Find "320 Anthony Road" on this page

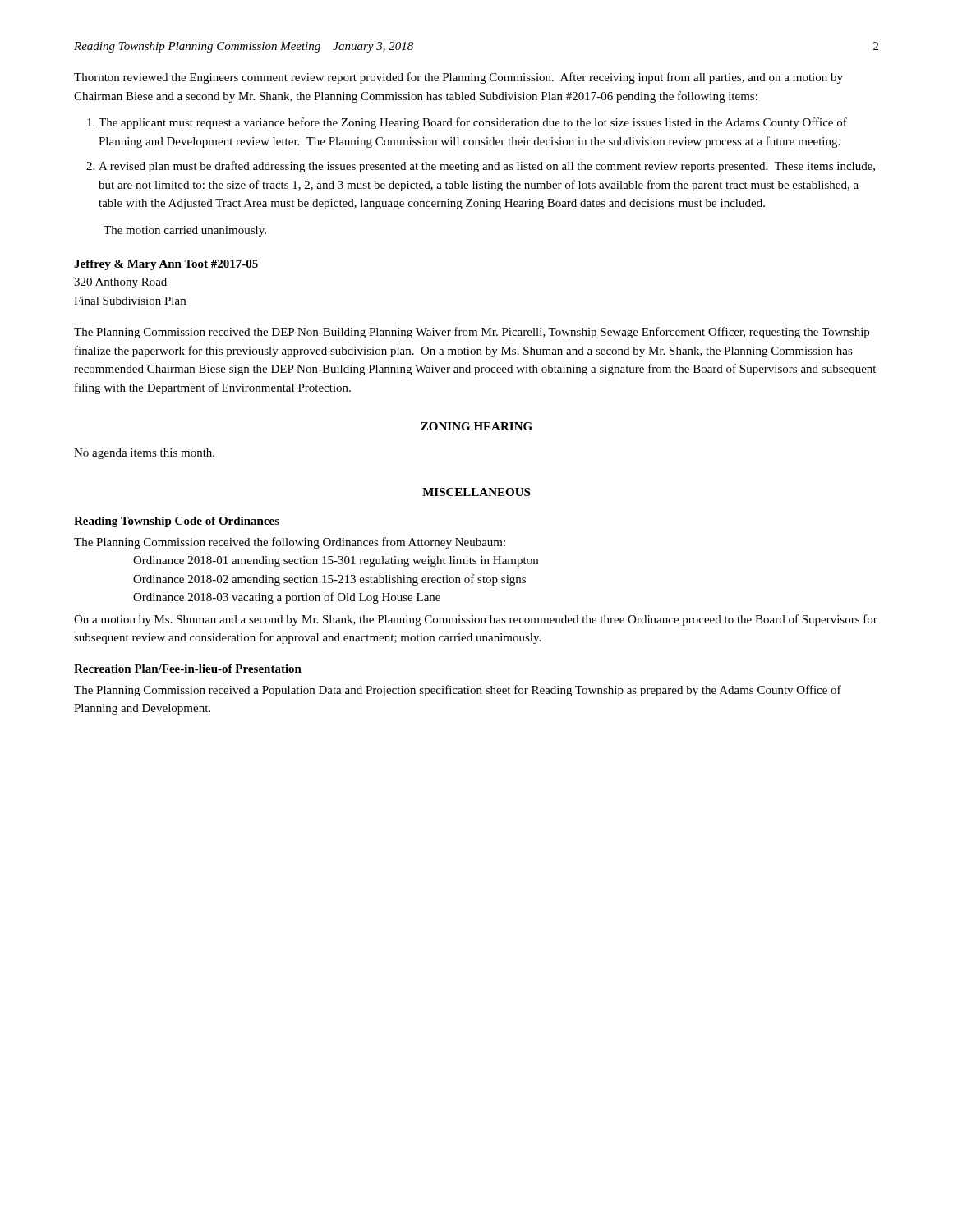121,282
